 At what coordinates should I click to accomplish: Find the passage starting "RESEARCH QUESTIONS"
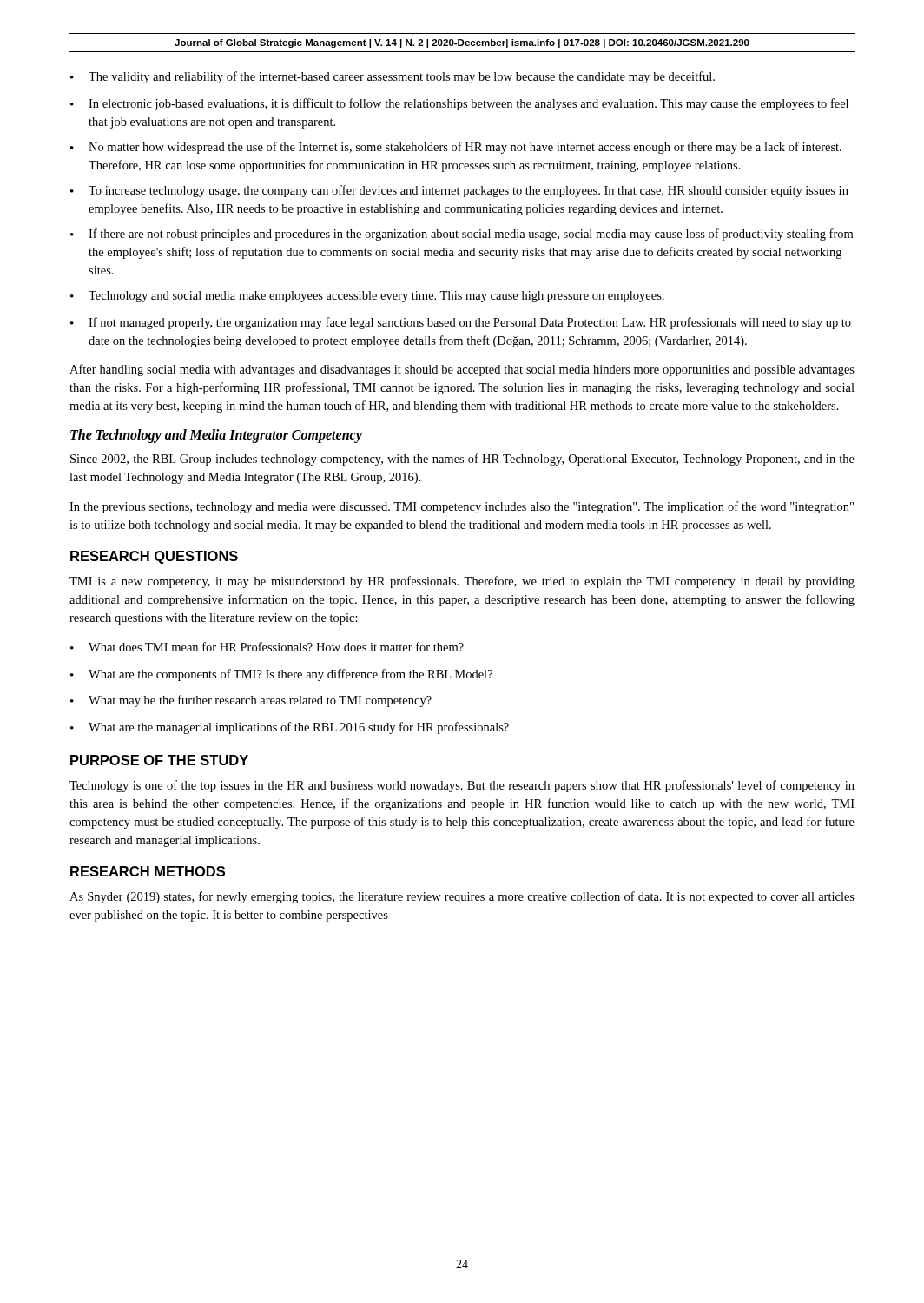(x=154, y=557)
